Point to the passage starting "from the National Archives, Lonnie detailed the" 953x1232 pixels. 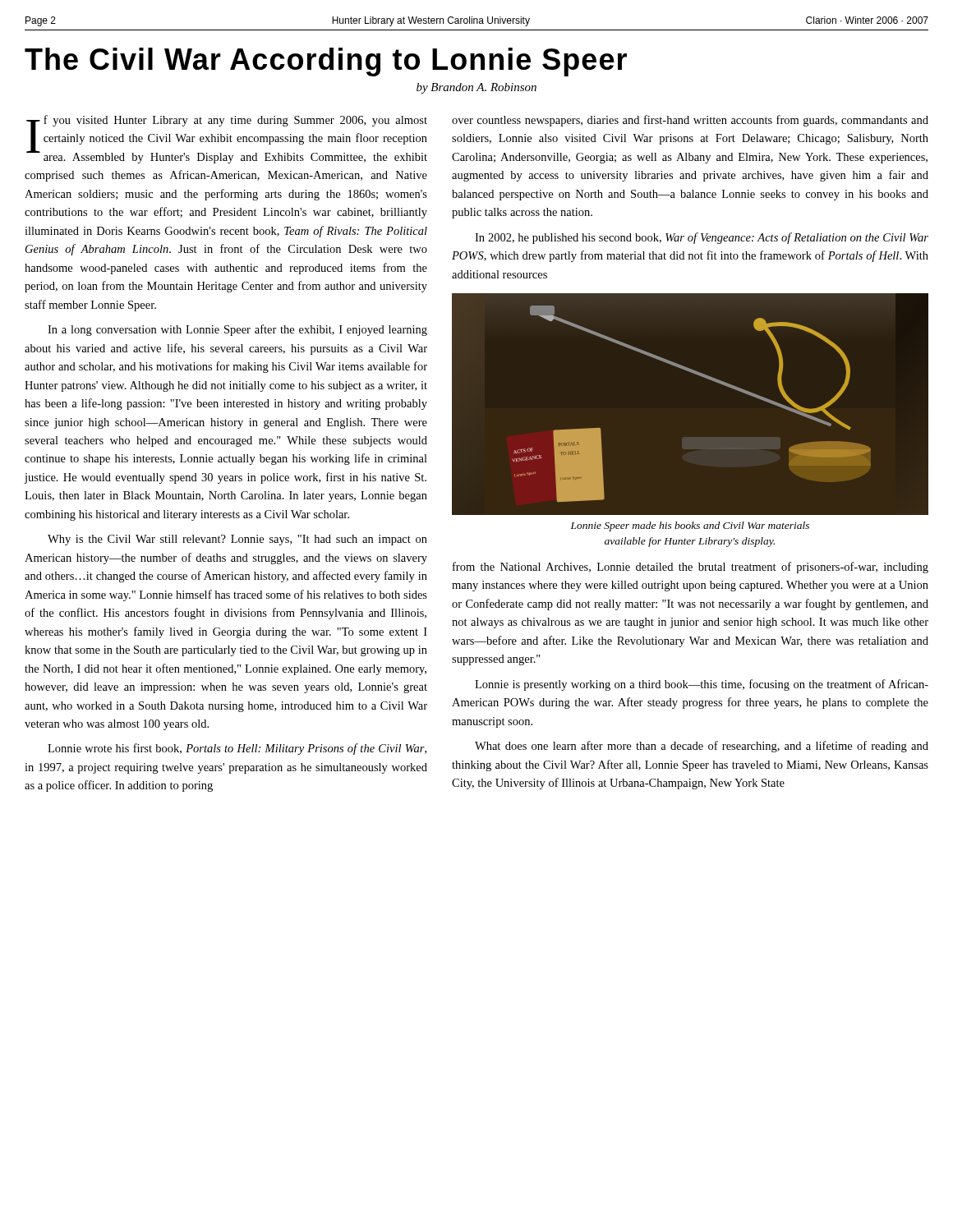[690, 675]
